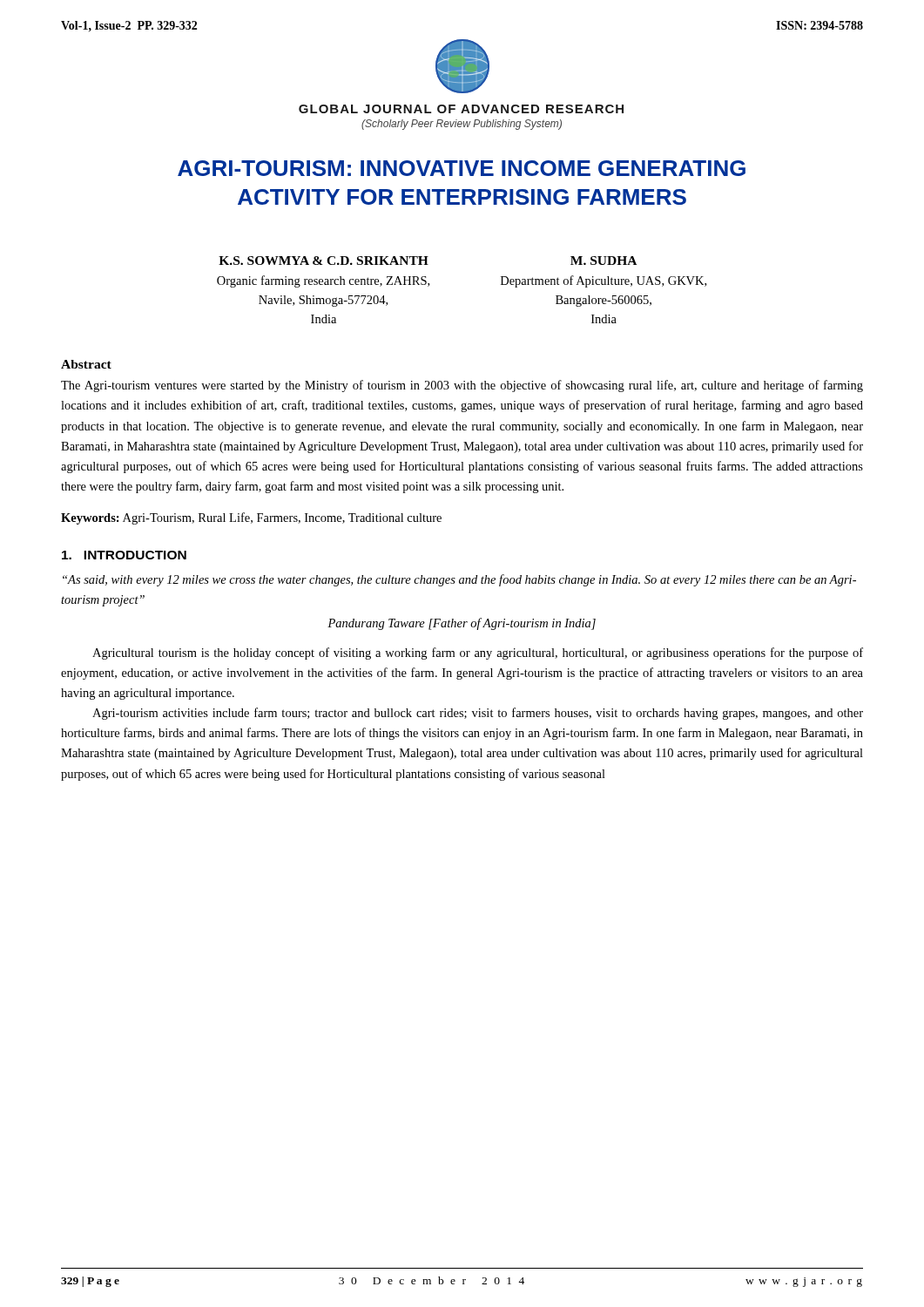924x1307 pixels.
Task: Locate the element starting "M. SUDHA Department of Apiculture, UAS, GKVK,"
Action: (x=604, y=291)
